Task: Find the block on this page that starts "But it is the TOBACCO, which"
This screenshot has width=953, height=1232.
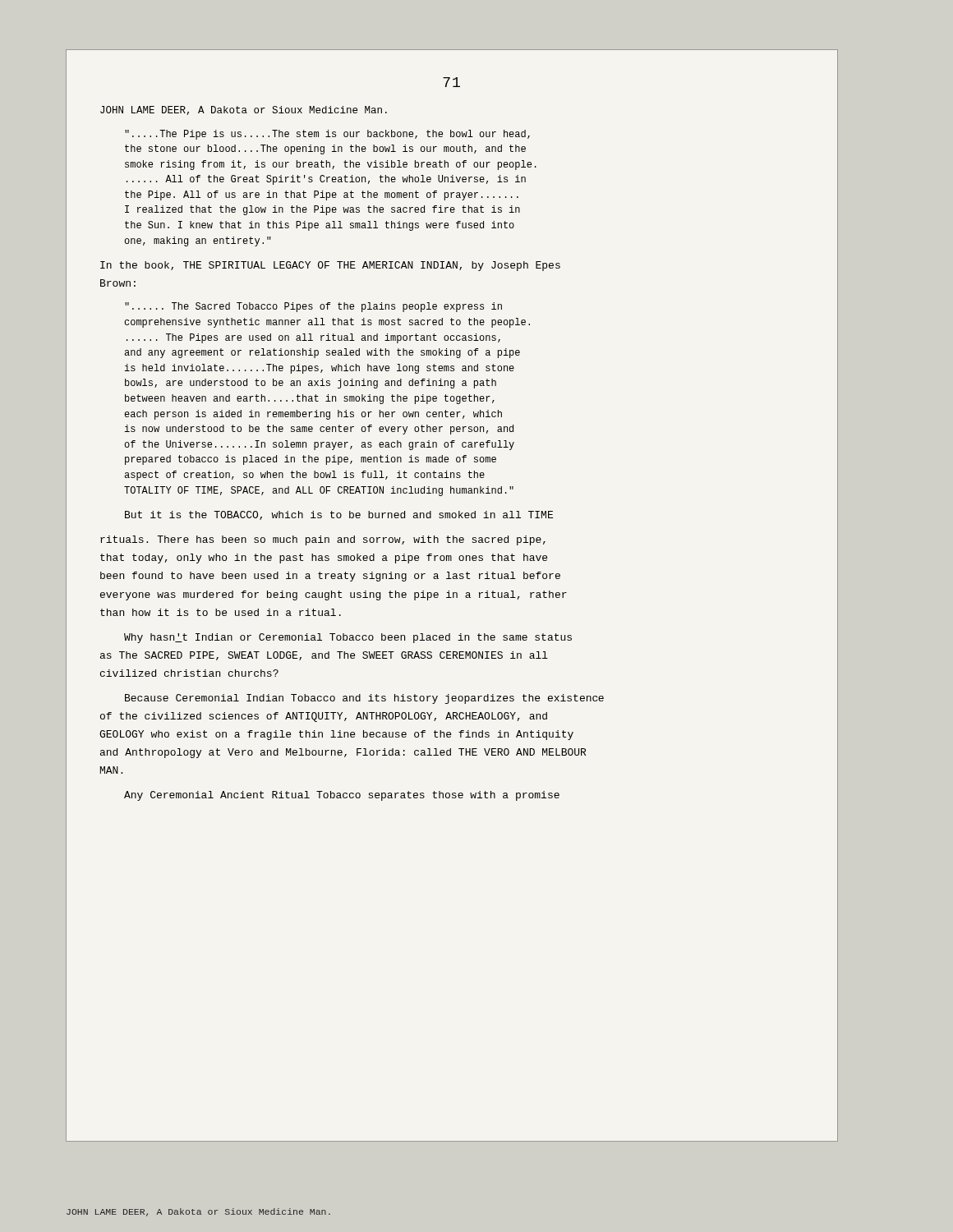Action: tap(339, 515)
